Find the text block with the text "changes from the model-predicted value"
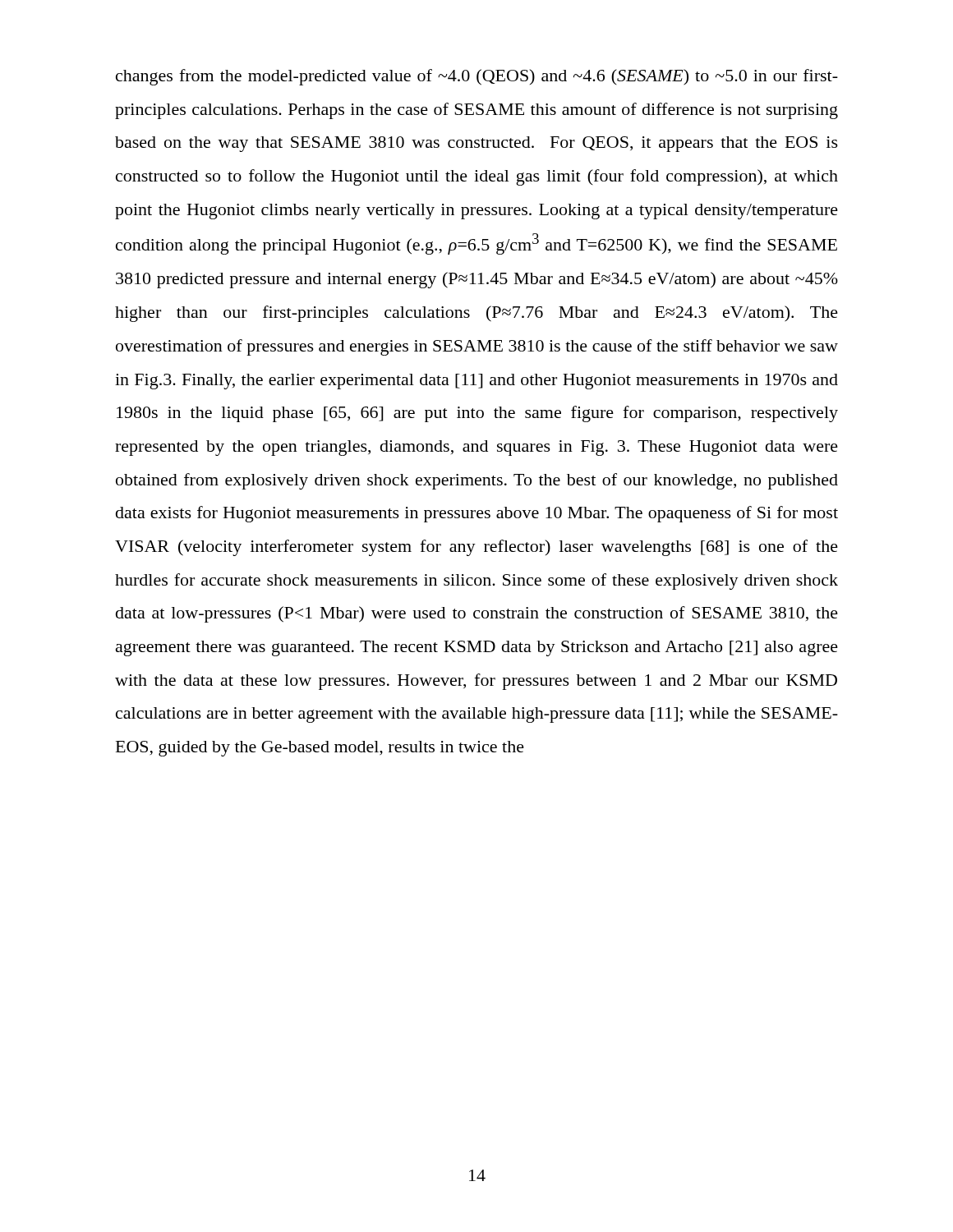This screenshot has width=953, height=1232. (476, 411)
